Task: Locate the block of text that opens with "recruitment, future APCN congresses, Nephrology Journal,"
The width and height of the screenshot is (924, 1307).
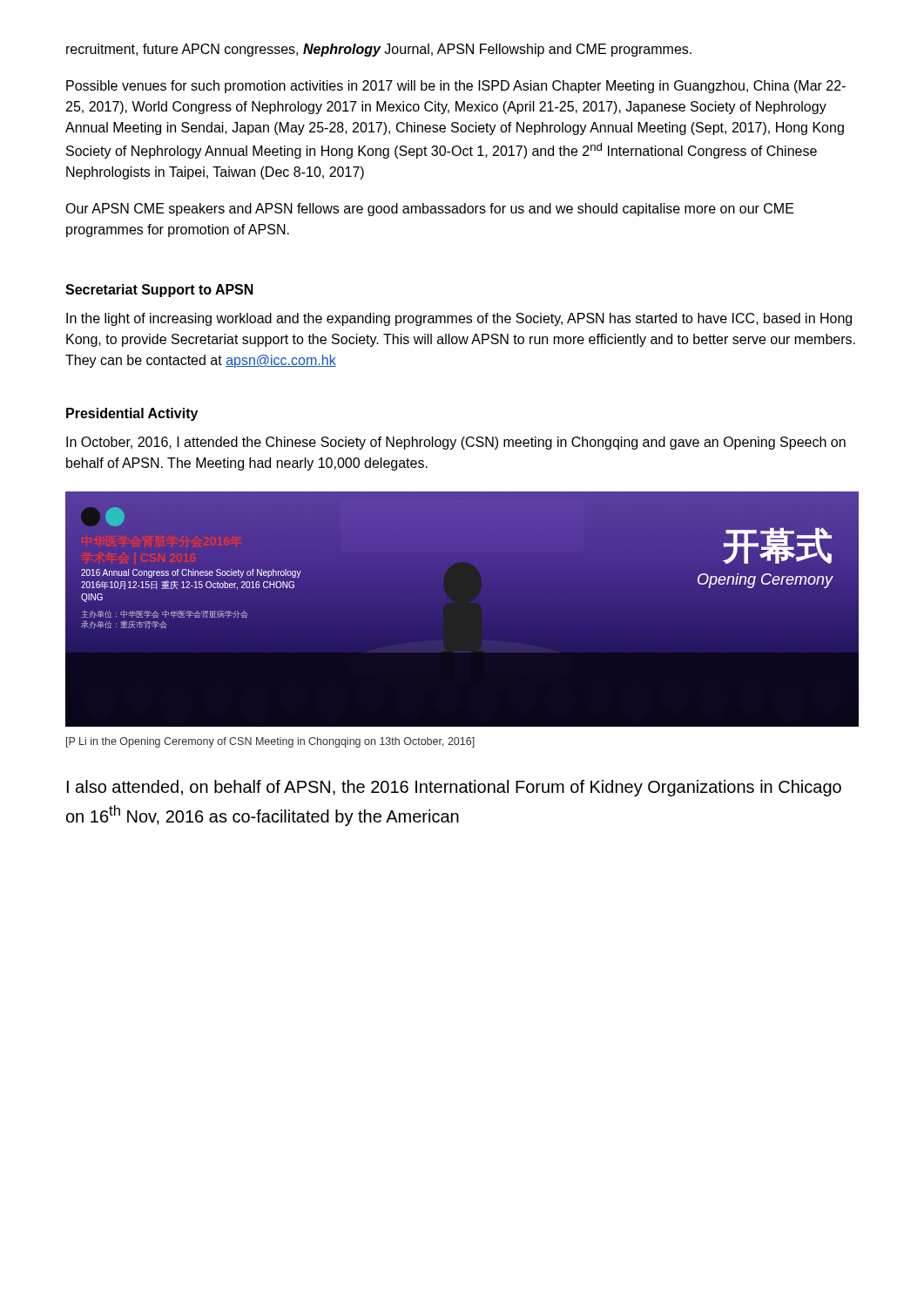Action: [x=379, y=49]
